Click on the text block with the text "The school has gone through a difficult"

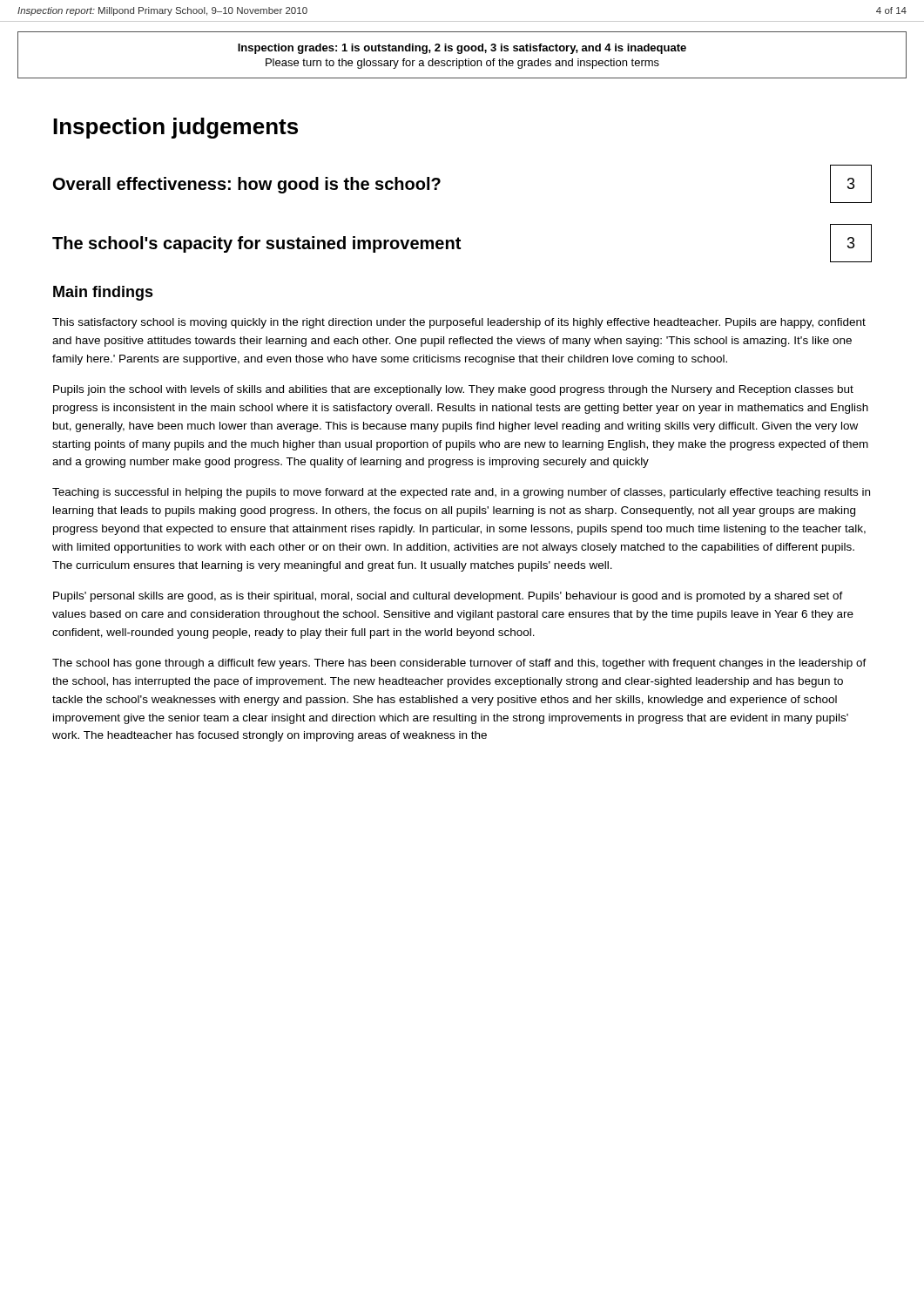[x=459, y=699]
